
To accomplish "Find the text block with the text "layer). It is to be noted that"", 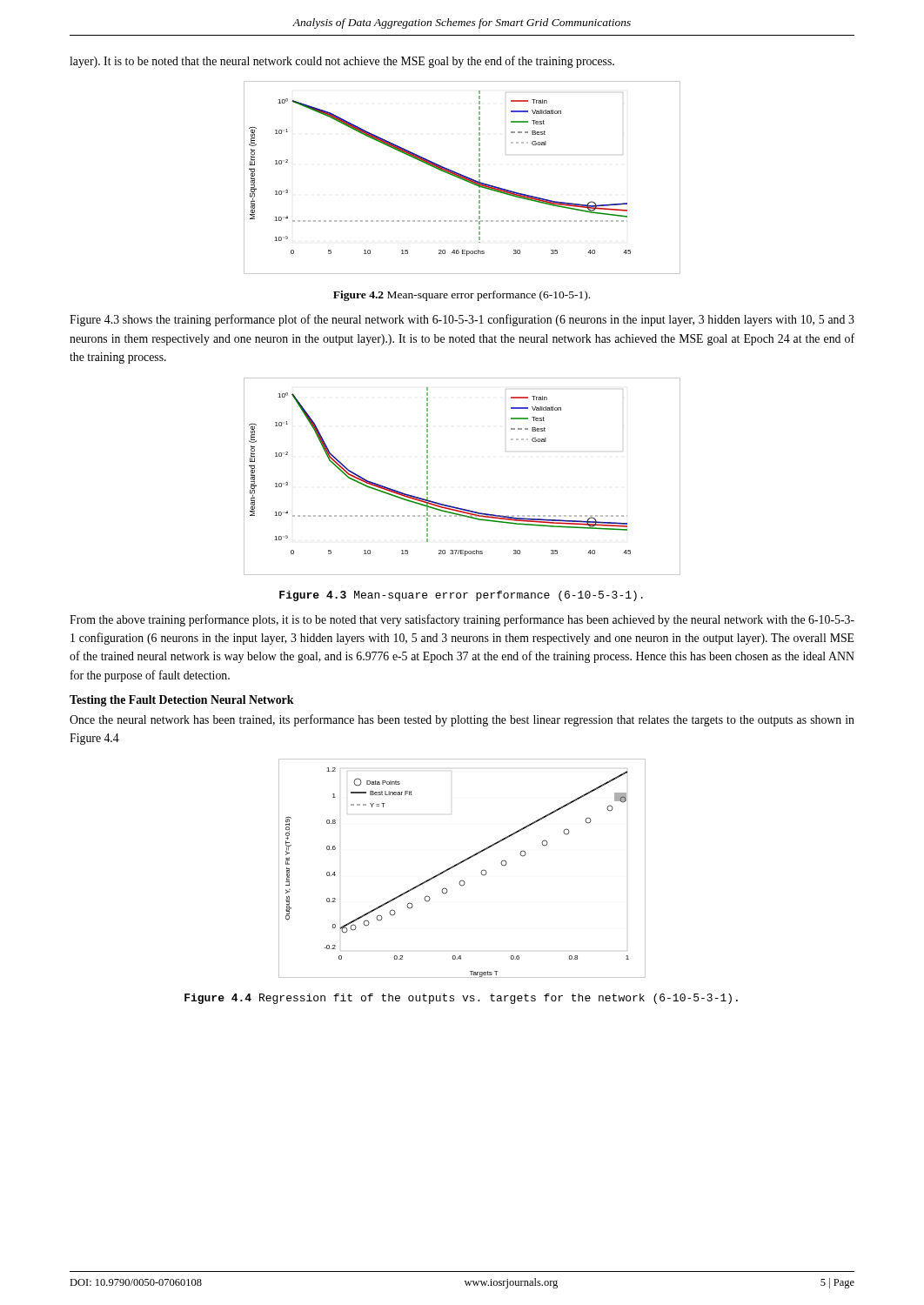I will (342, 61).
